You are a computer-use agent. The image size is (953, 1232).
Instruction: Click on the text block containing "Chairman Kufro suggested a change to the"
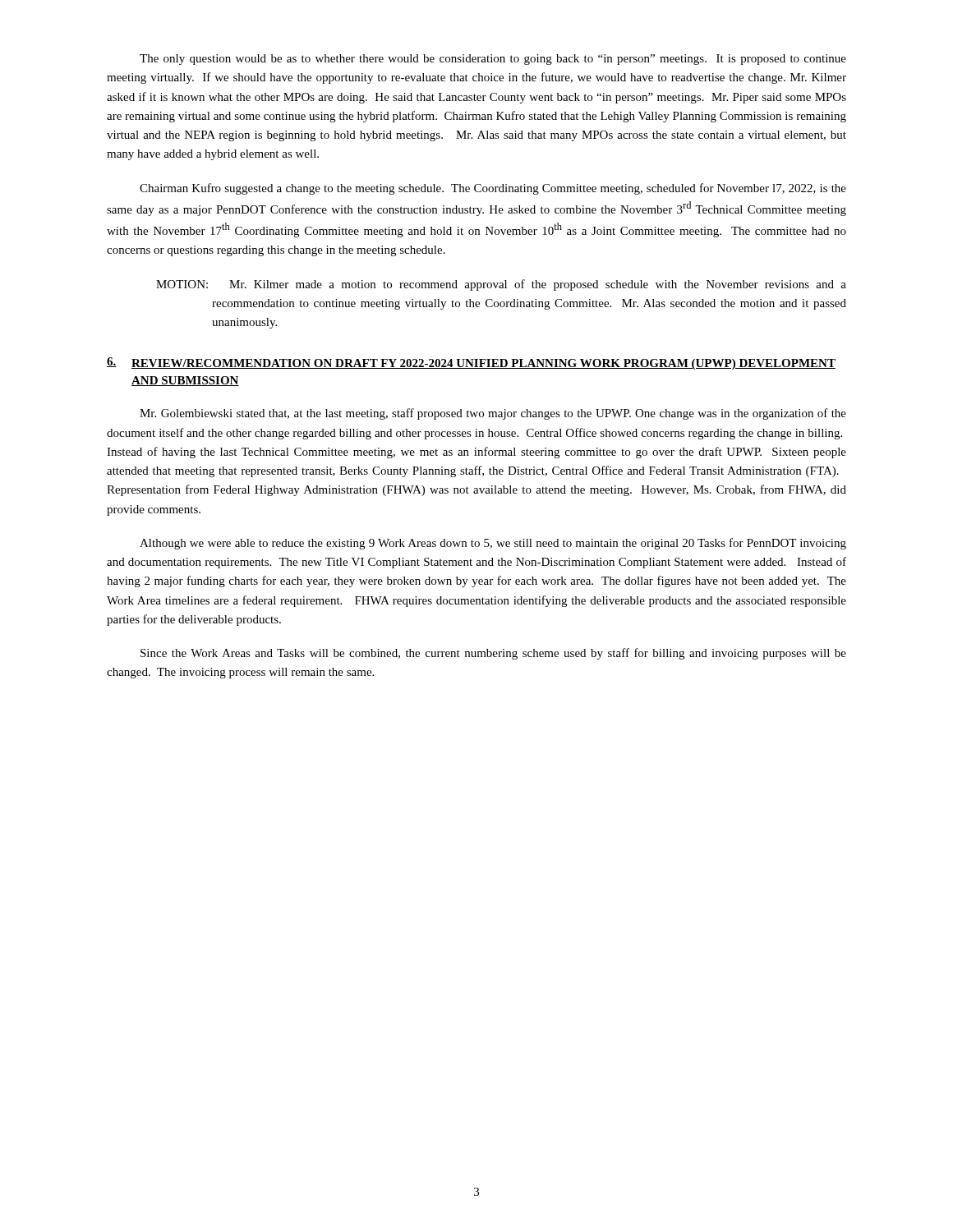click(476, 219)
